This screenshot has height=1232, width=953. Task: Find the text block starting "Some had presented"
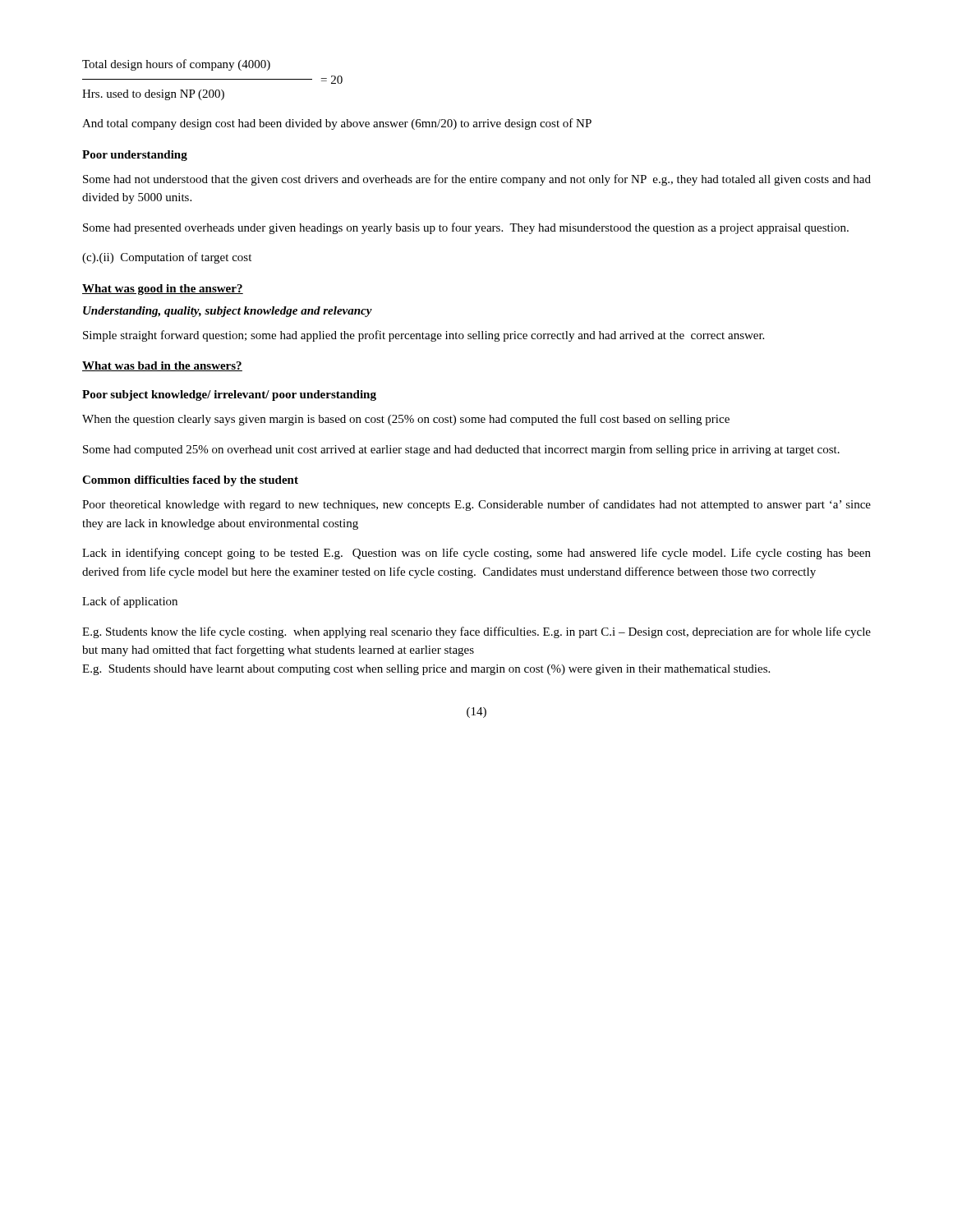click(476, 227)
